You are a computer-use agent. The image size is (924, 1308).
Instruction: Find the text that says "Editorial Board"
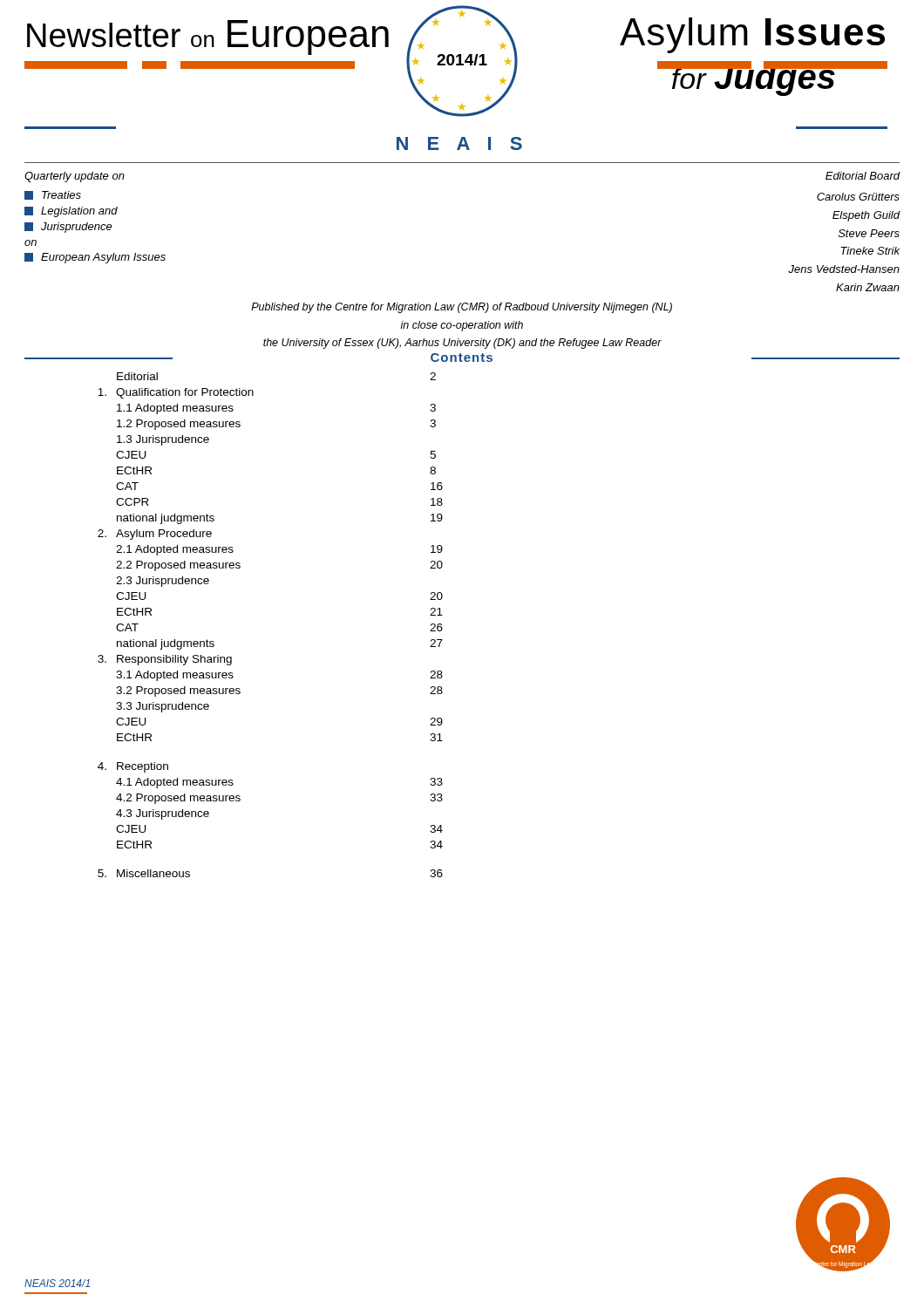tap(862, 176)
